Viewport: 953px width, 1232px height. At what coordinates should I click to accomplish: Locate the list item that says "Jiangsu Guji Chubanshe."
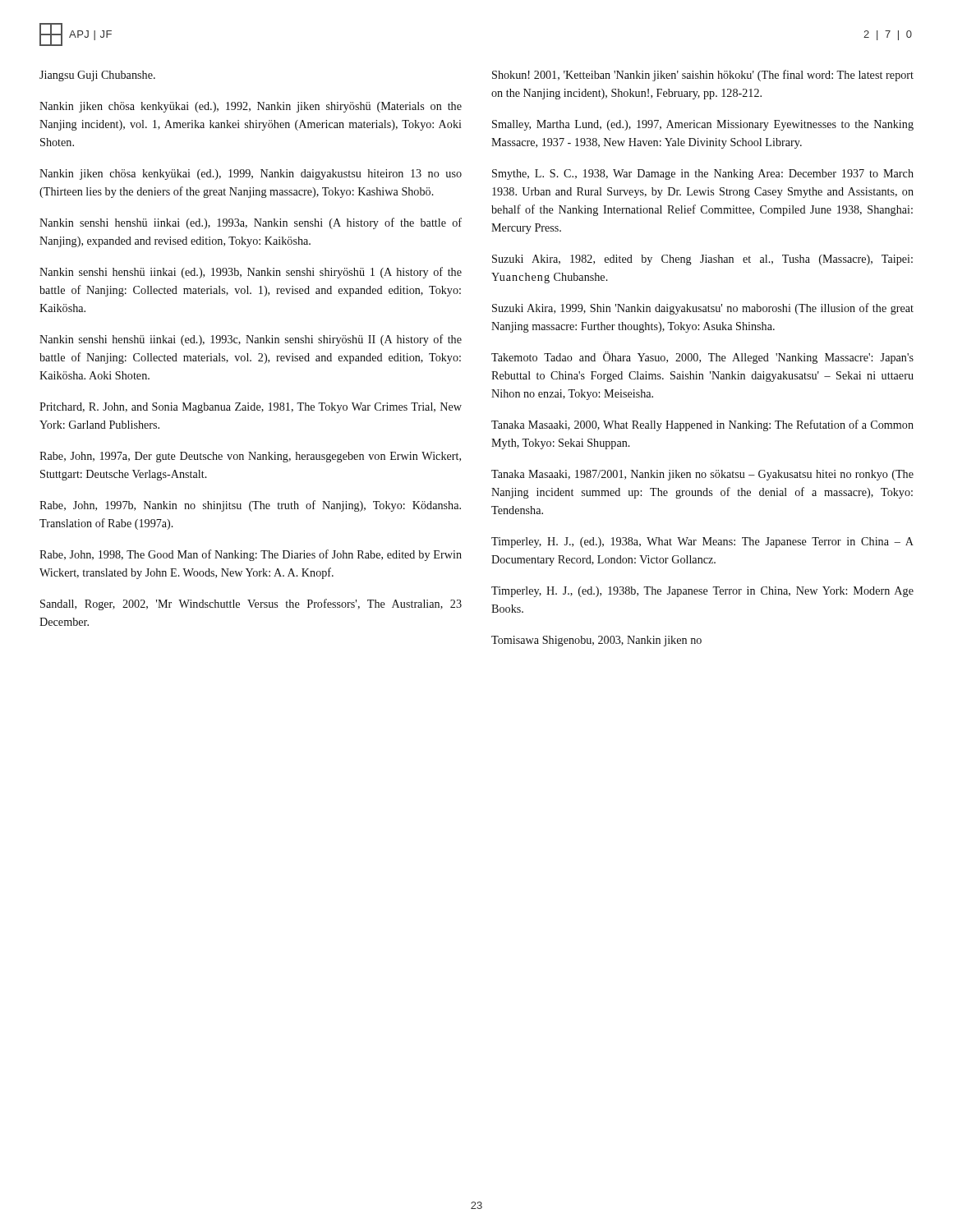(x=98, y=75)
